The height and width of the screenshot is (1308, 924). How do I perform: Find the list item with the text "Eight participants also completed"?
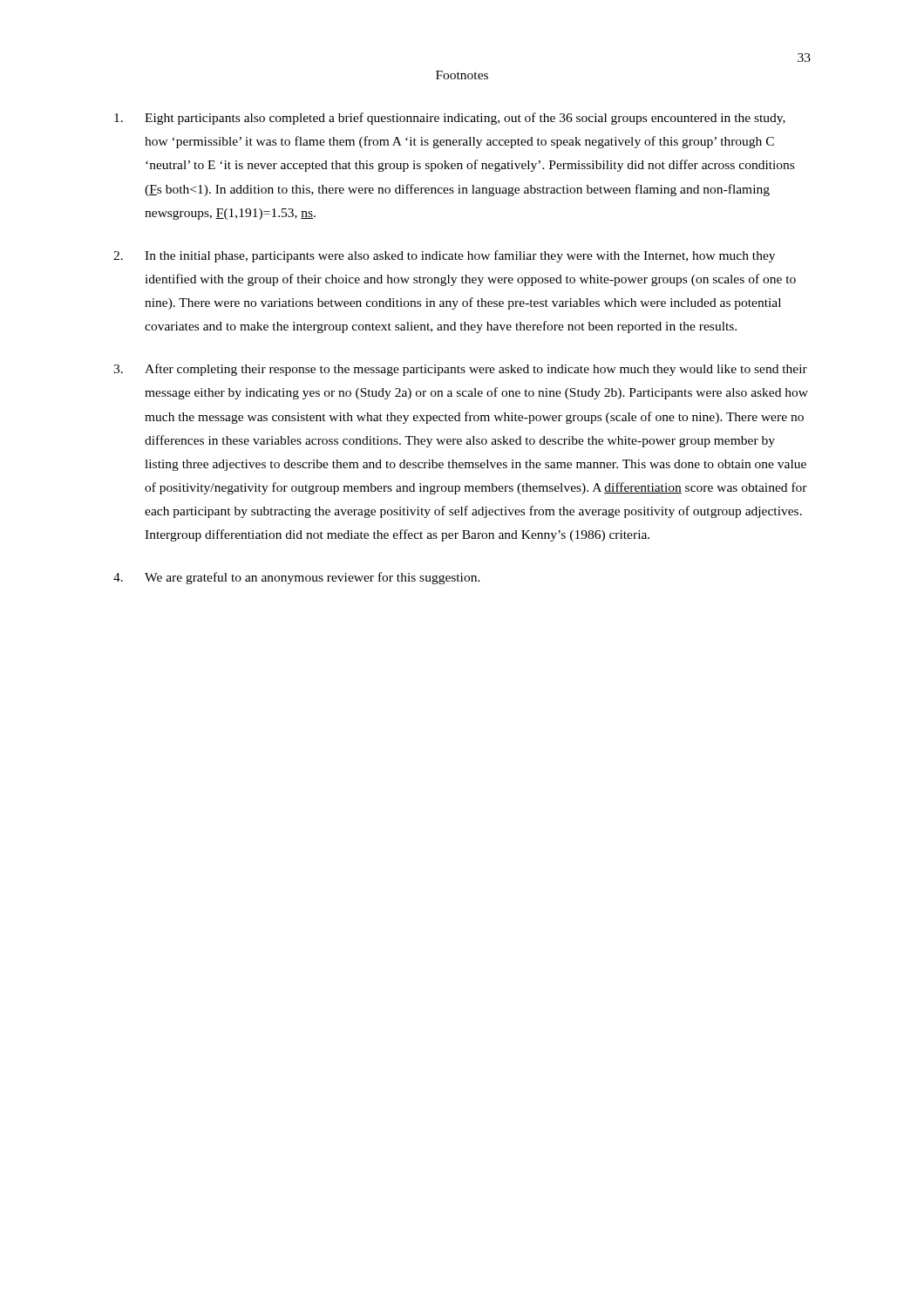point(462,165)
